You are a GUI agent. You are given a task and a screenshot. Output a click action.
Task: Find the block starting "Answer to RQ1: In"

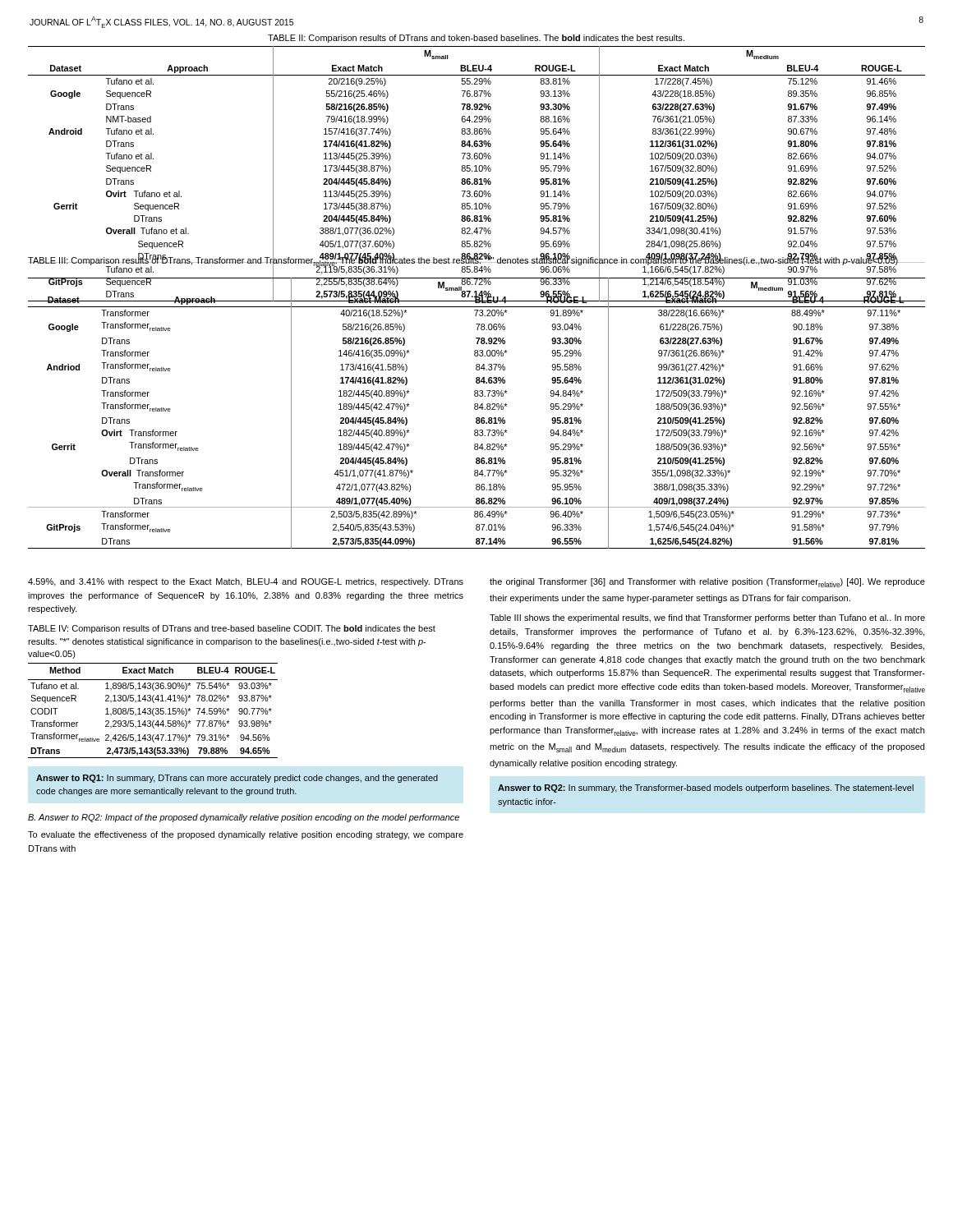(x=237, y=785)
